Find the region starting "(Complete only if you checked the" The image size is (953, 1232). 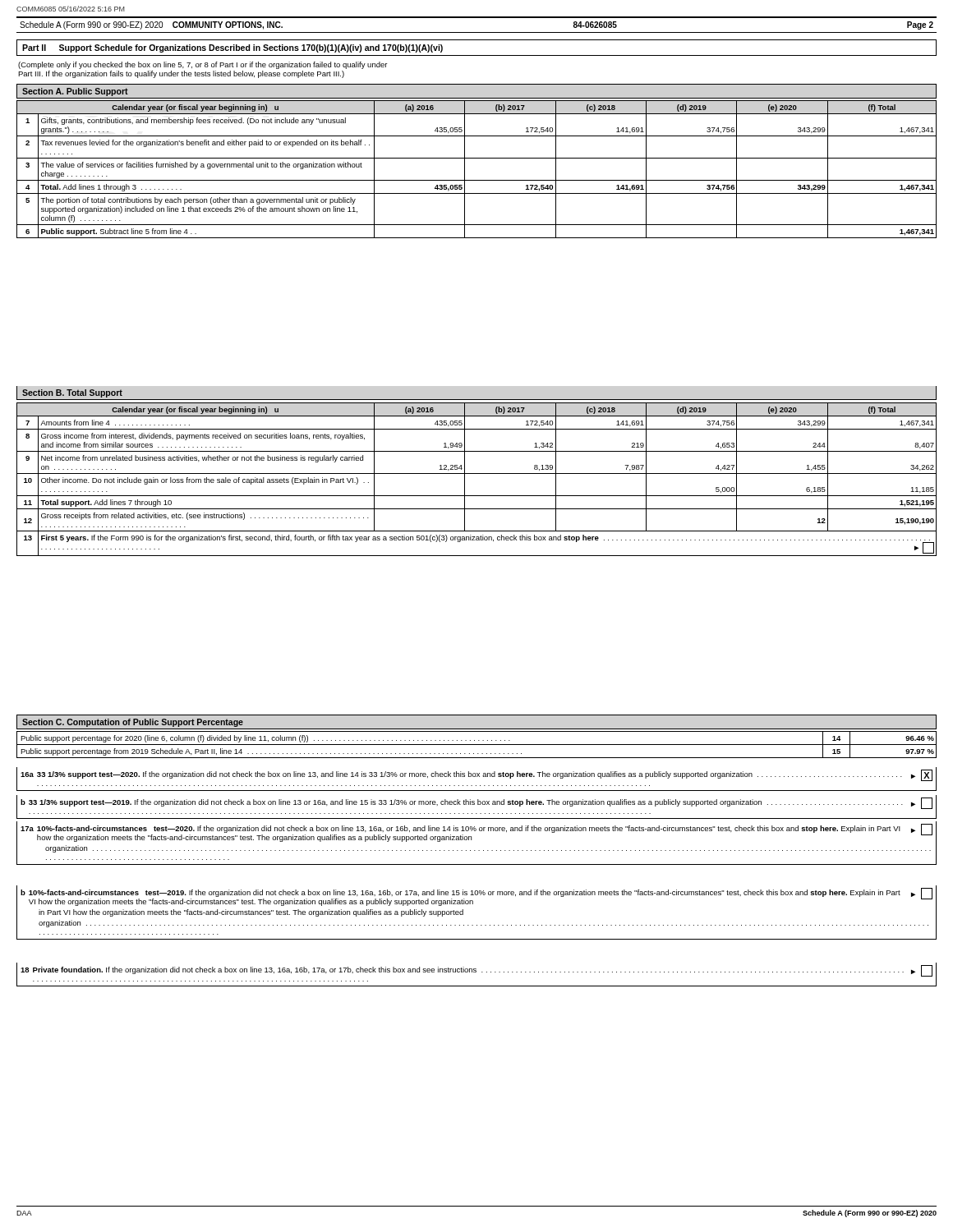pyautogui.click(x=203, y=69)
